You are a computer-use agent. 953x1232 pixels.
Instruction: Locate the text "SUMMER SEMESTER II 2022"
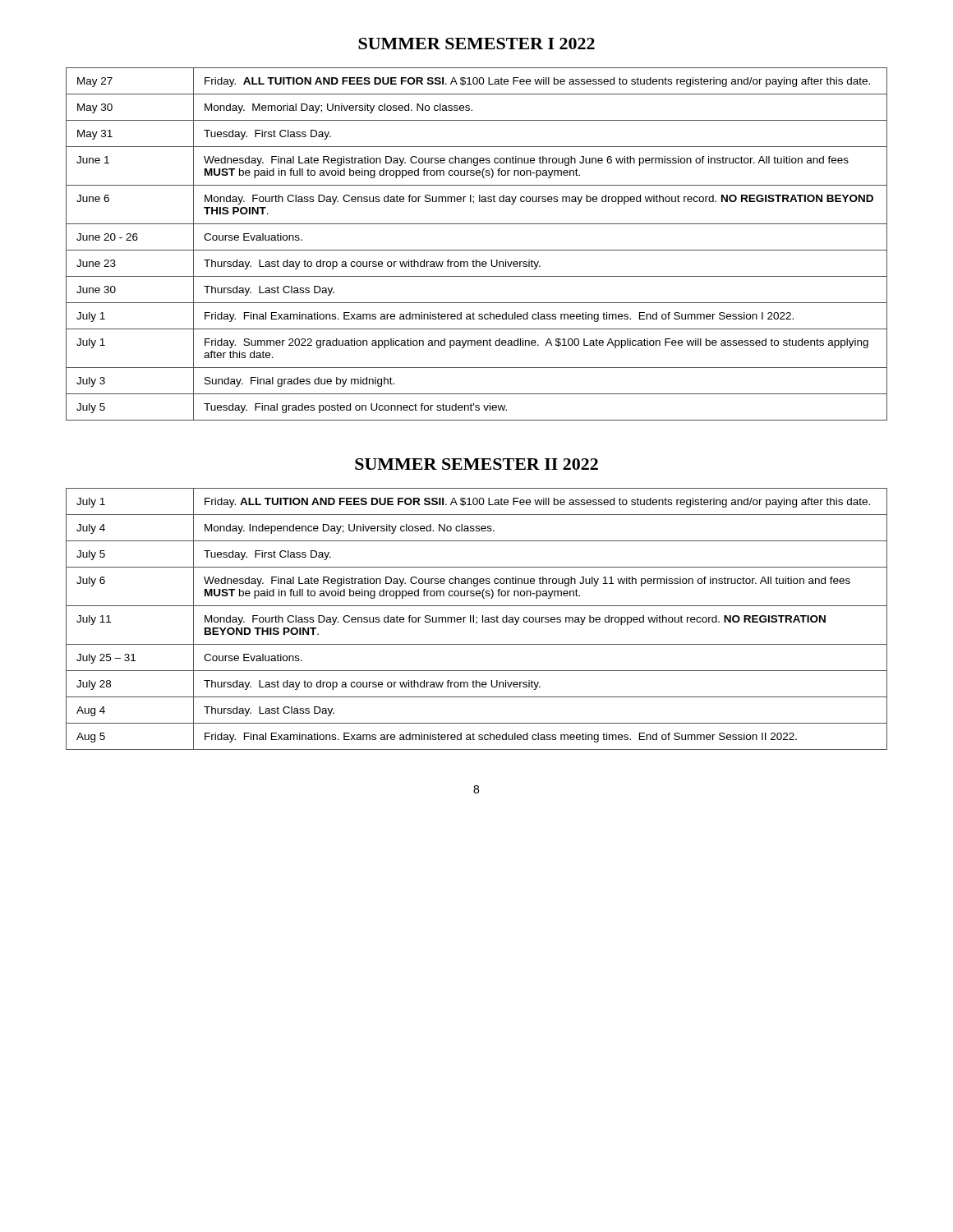coord(476,464)
